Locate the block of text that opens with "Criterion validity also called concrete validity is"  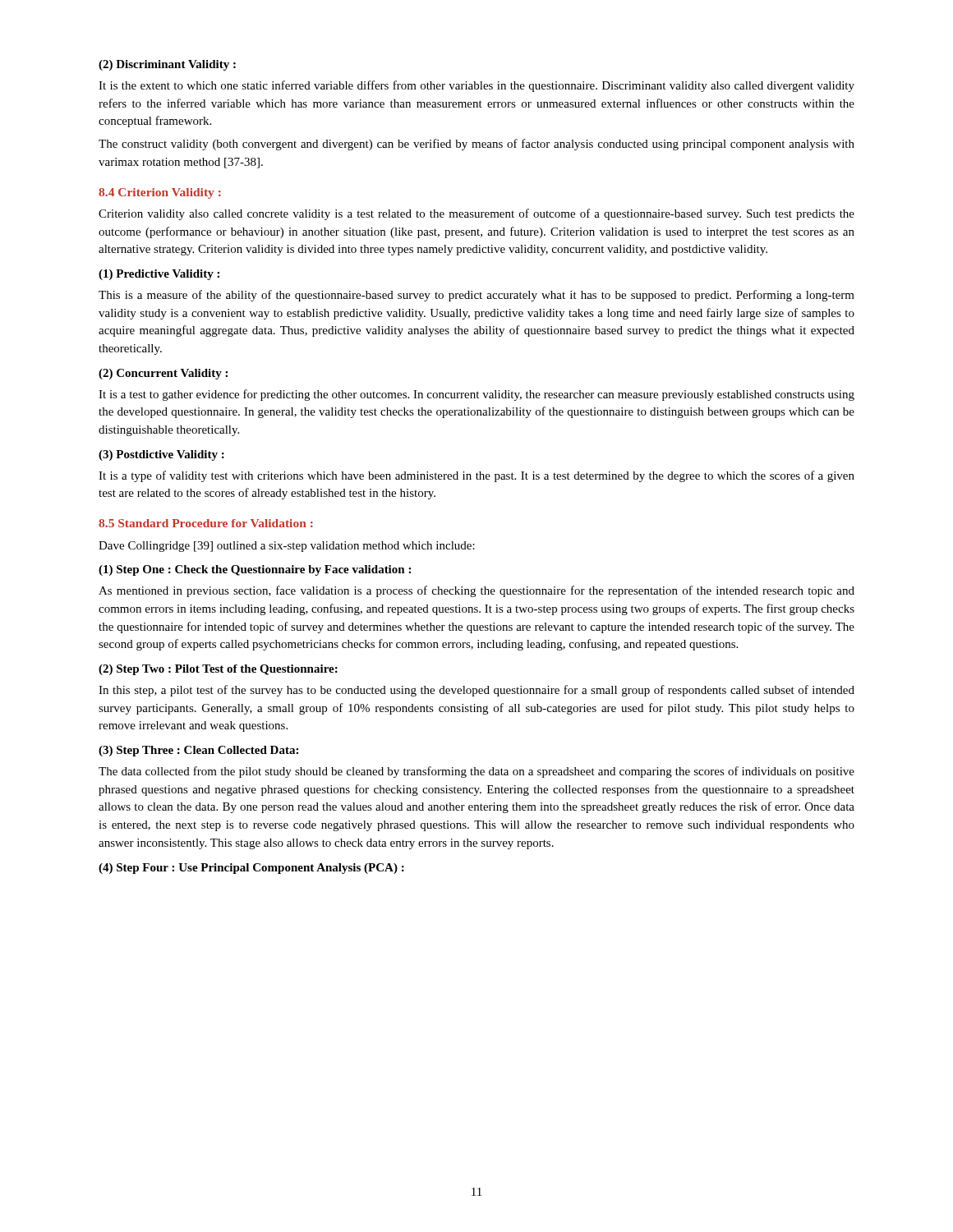click(476, 232)
